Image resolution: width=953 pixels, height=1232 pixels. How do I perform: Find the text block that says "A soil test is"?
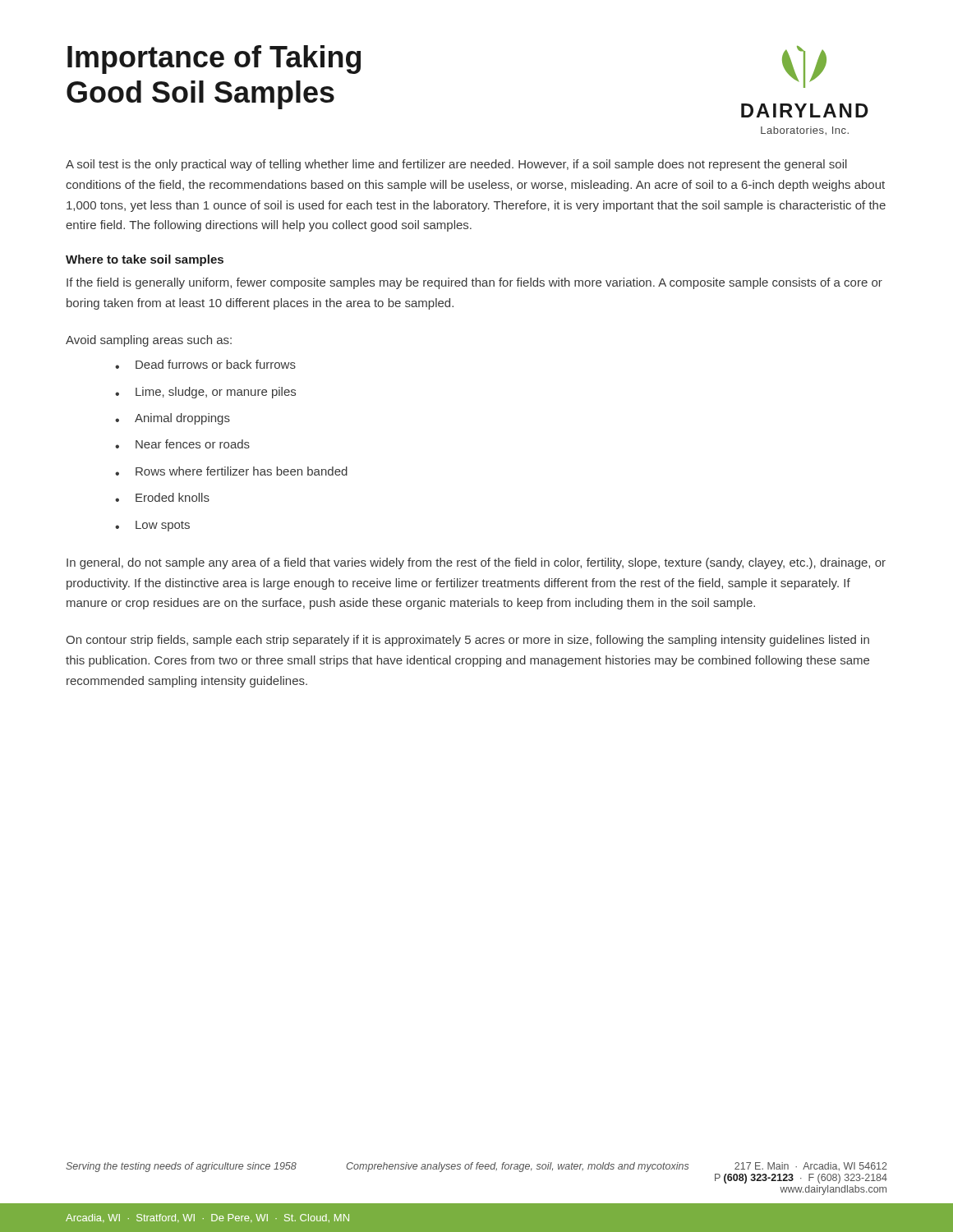[x=476, y=194]
